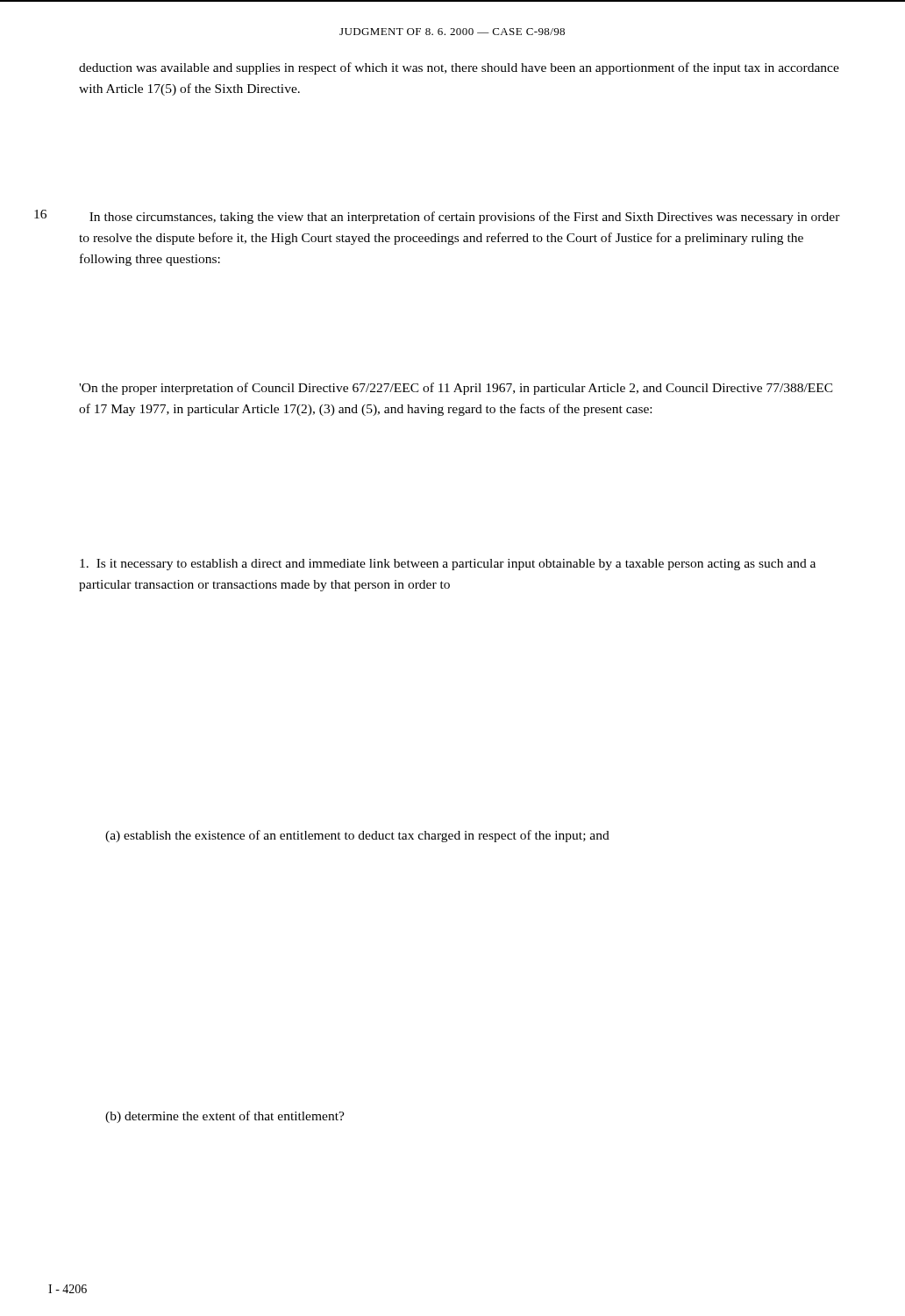Select the list item that says "(a) establish the existence of an entitlement to"

(357, 835)
